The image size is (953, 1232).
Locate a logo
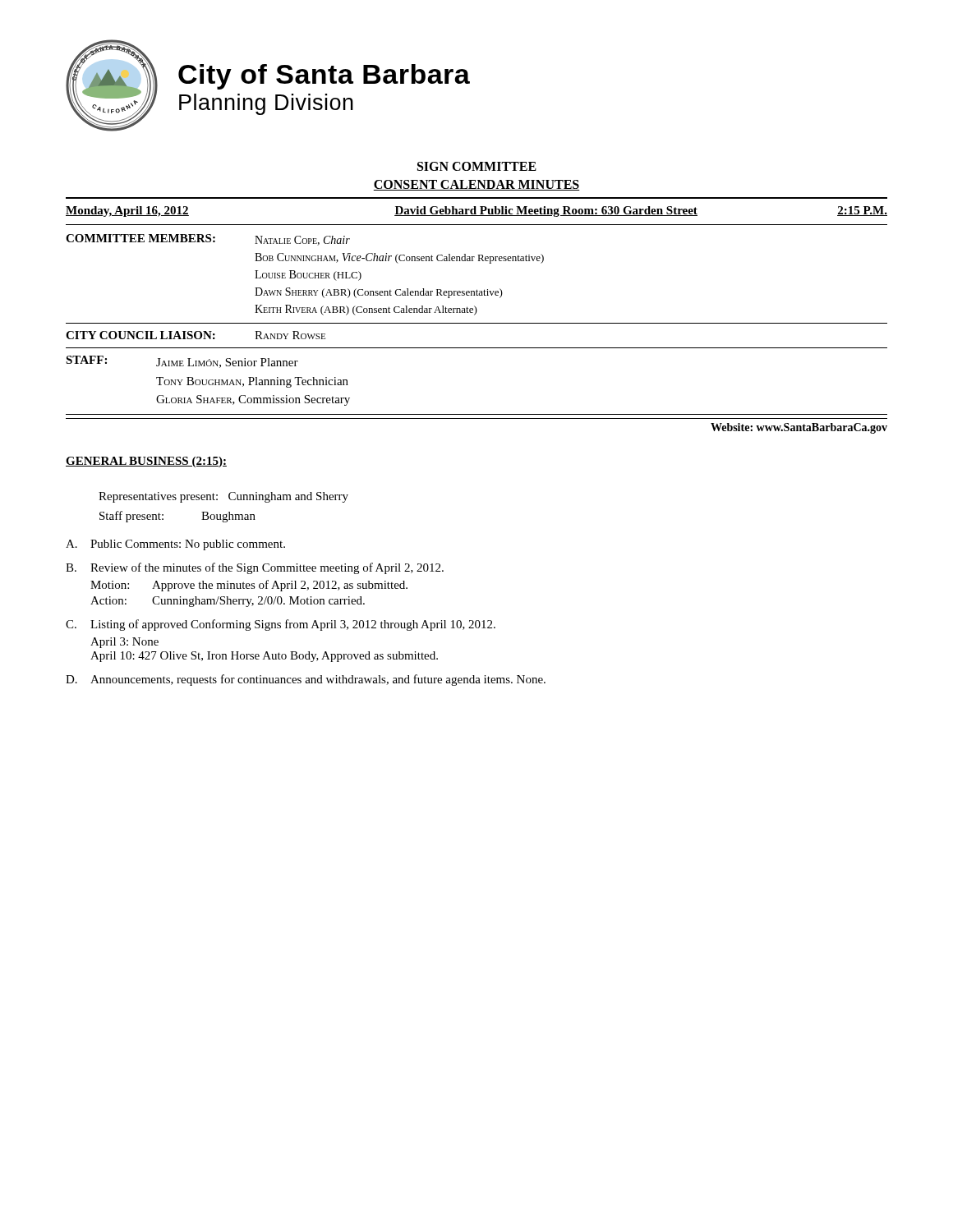(112, 87)
